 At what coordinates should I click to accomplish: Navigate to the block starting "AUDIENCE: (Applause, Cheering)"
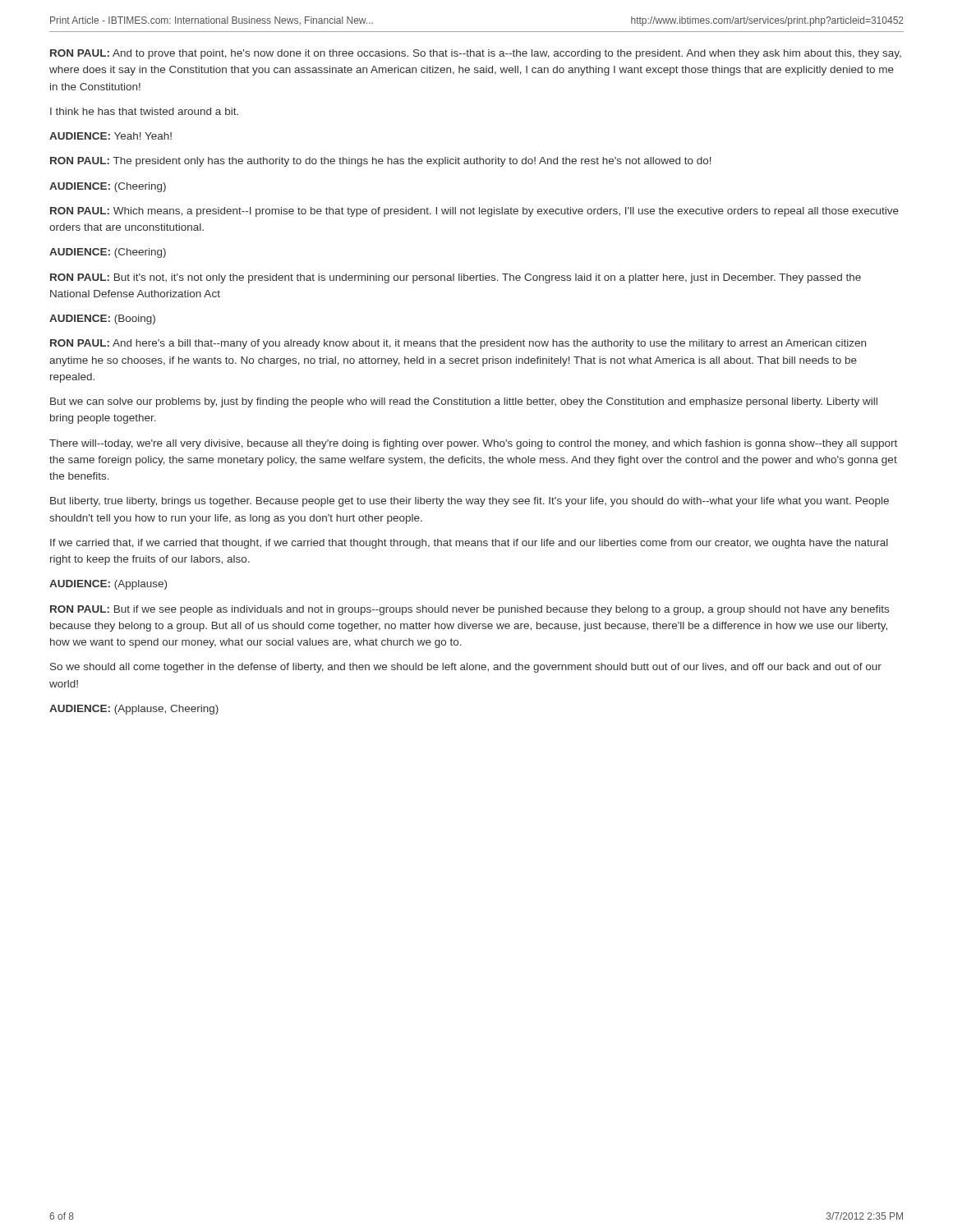click(134, 710)
